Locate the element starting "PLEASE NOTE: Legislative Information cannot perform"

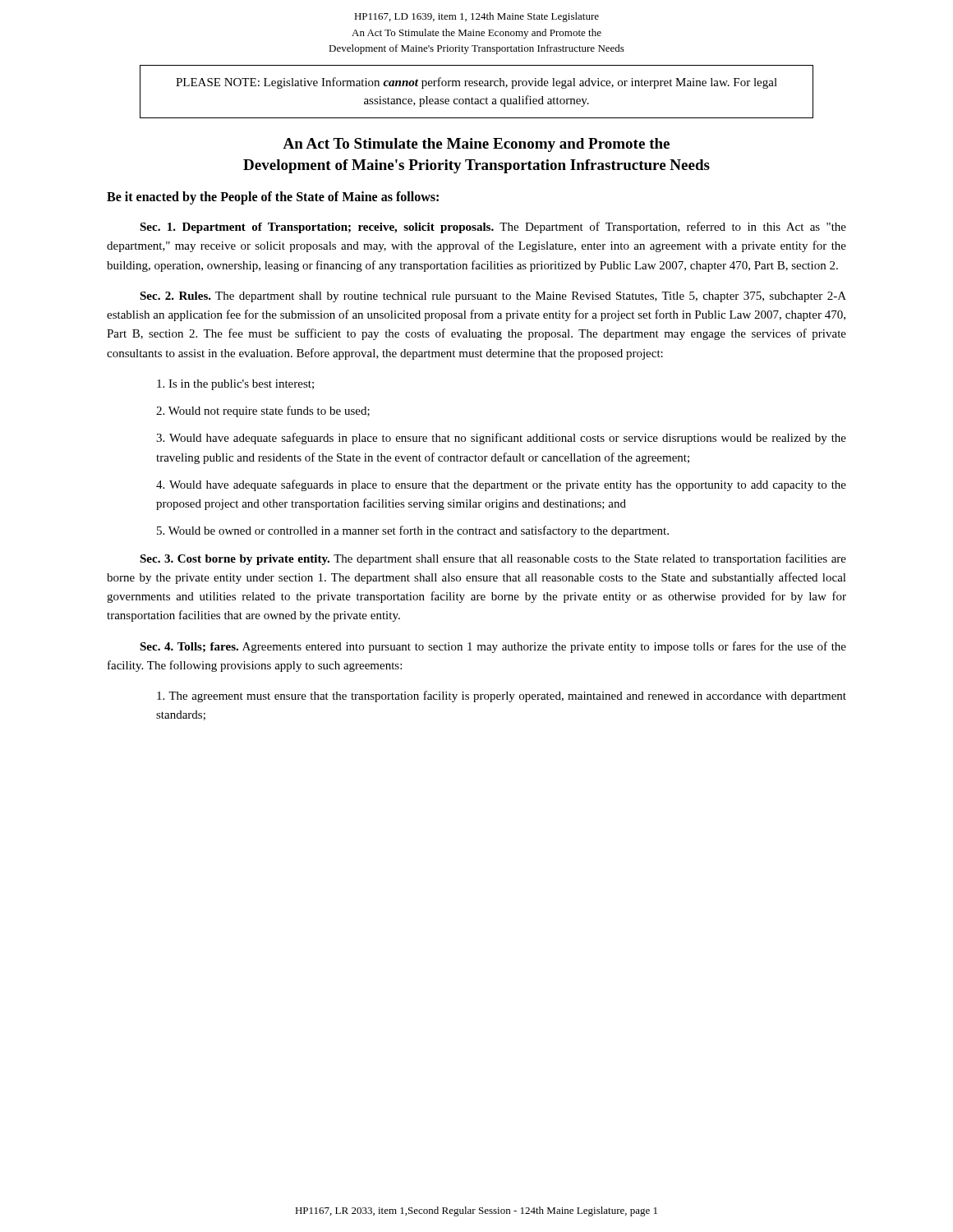(x=476, y=91)
